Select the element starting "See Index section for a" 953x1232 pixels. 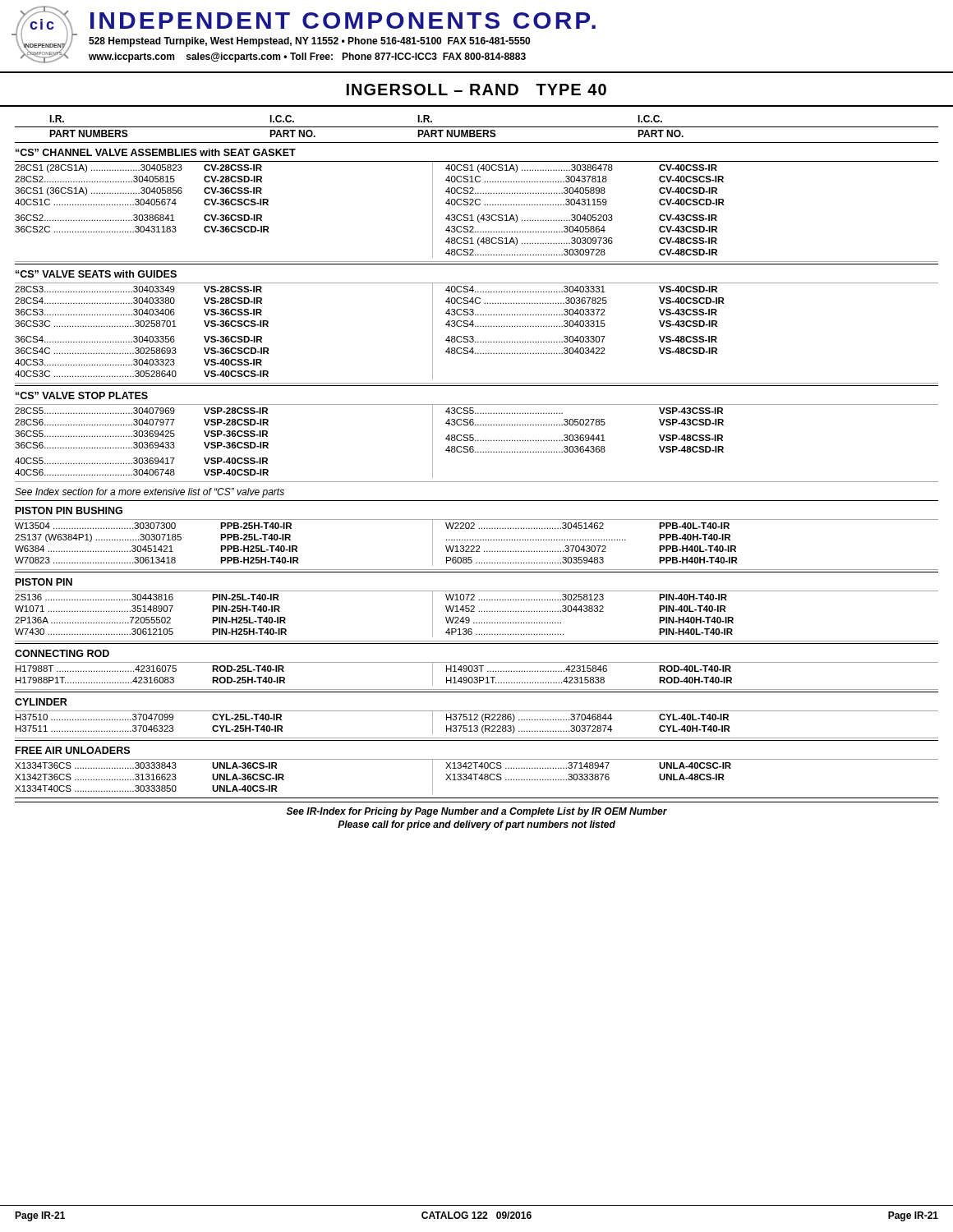pyautogui.click(x=150, y=492)
